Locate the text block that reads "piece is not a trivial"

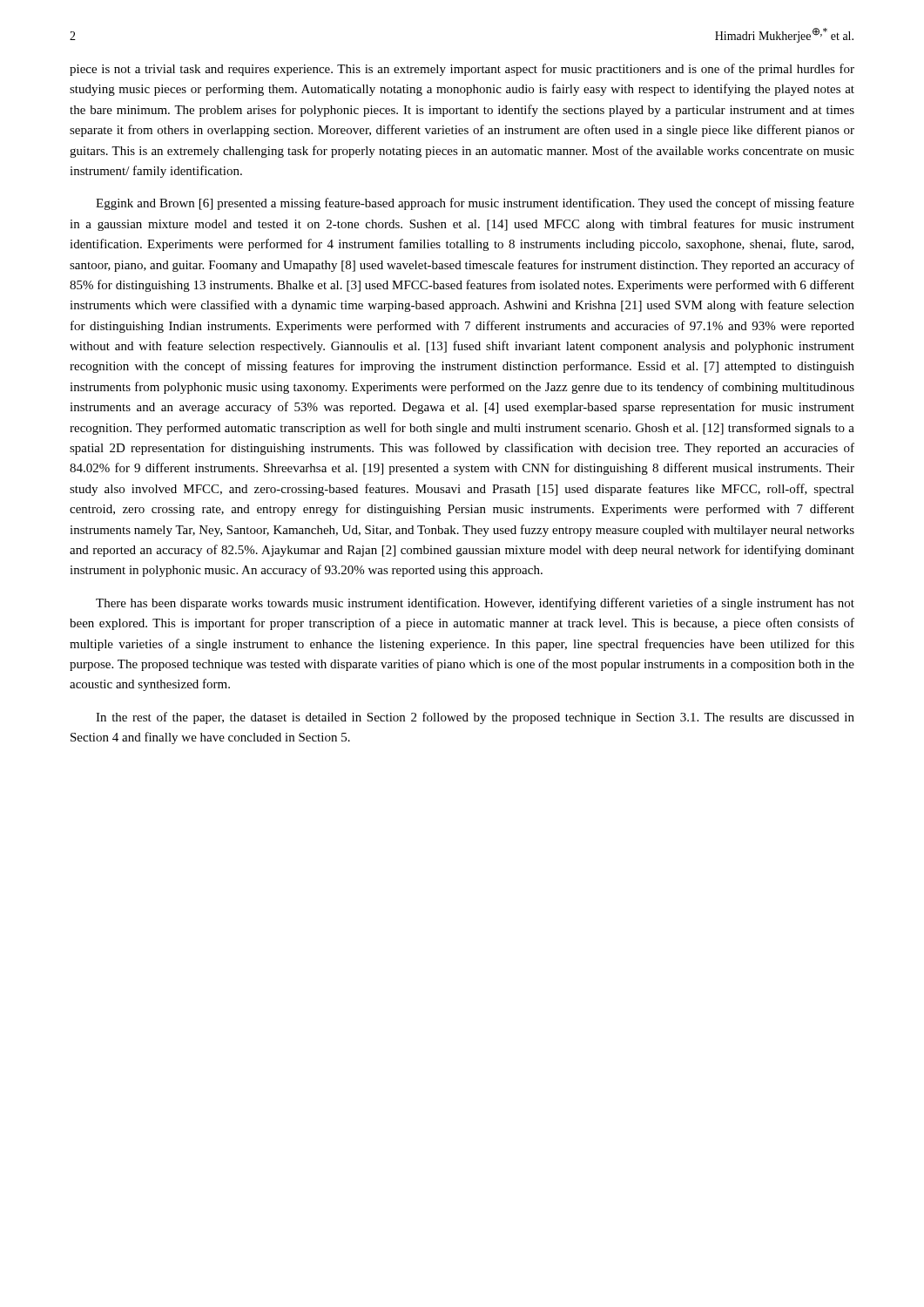point(462,120)
